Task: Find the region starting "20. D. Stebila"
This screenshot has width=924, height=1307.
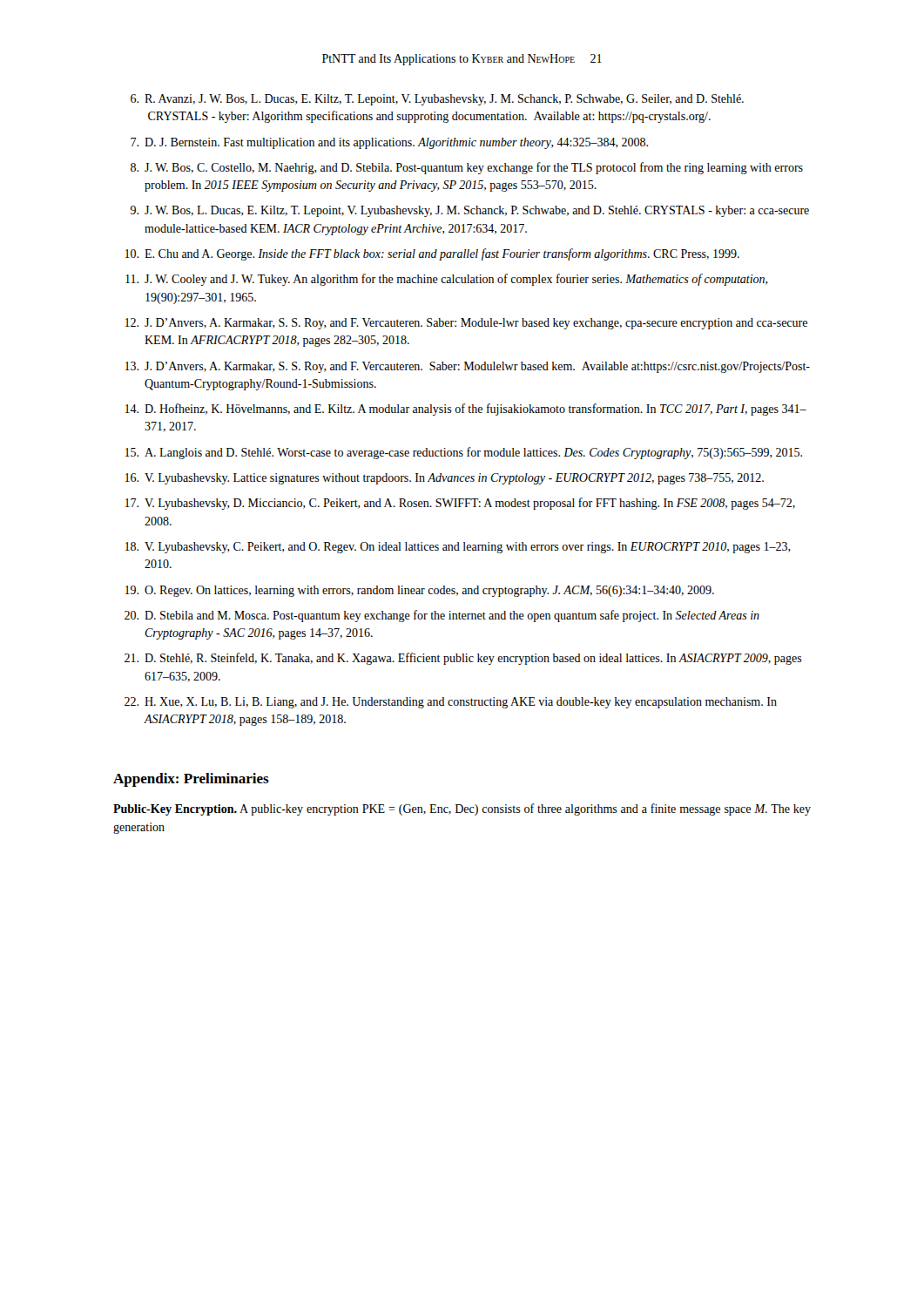Action: click(462, 625)
